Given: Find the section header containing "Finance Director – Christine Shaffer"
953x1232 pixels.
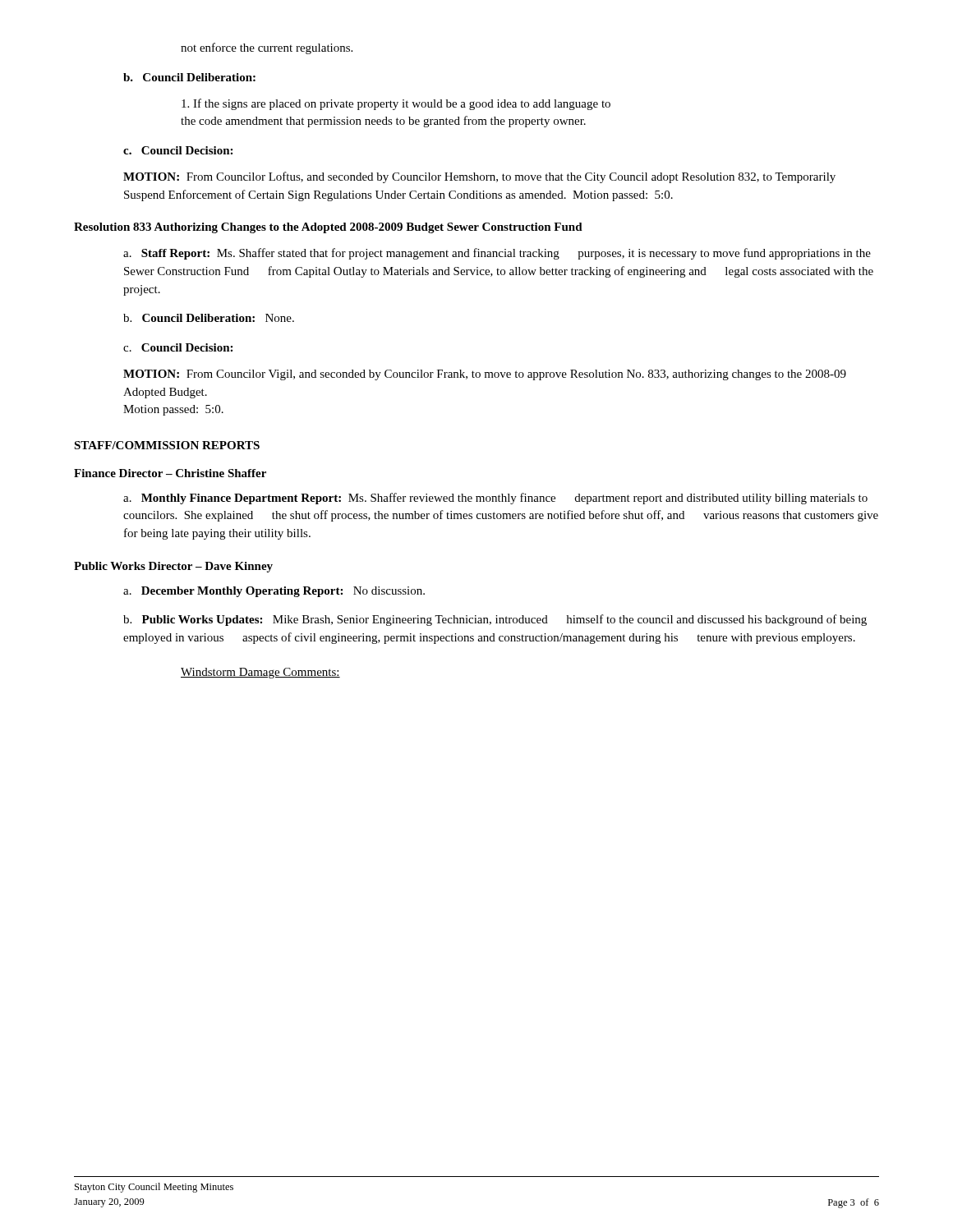Looking at the screenshot, I should pyautogui.click(x=170, y=473).
